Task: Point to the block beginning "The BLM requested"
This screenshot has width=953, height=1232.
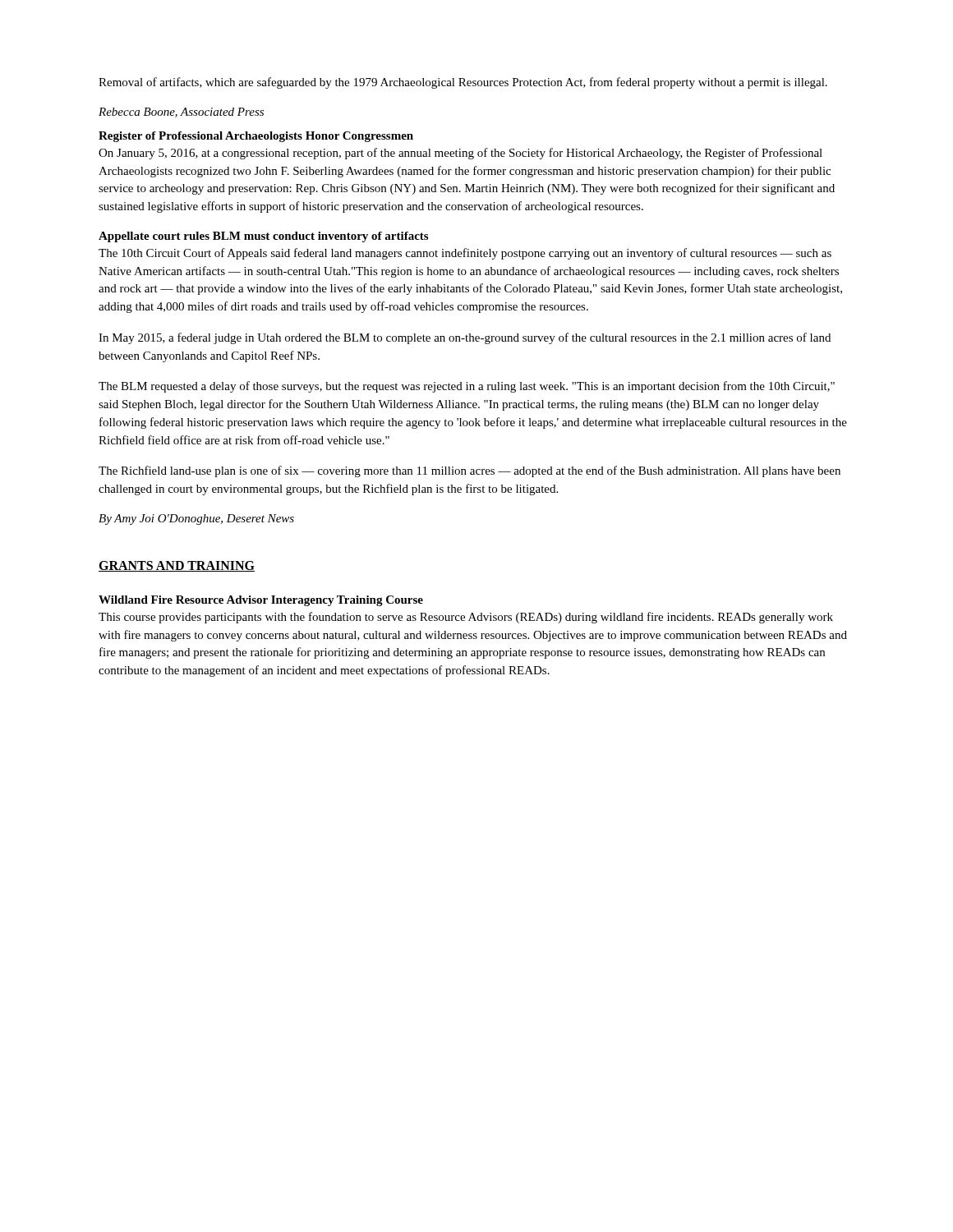Action: (473, 413)
